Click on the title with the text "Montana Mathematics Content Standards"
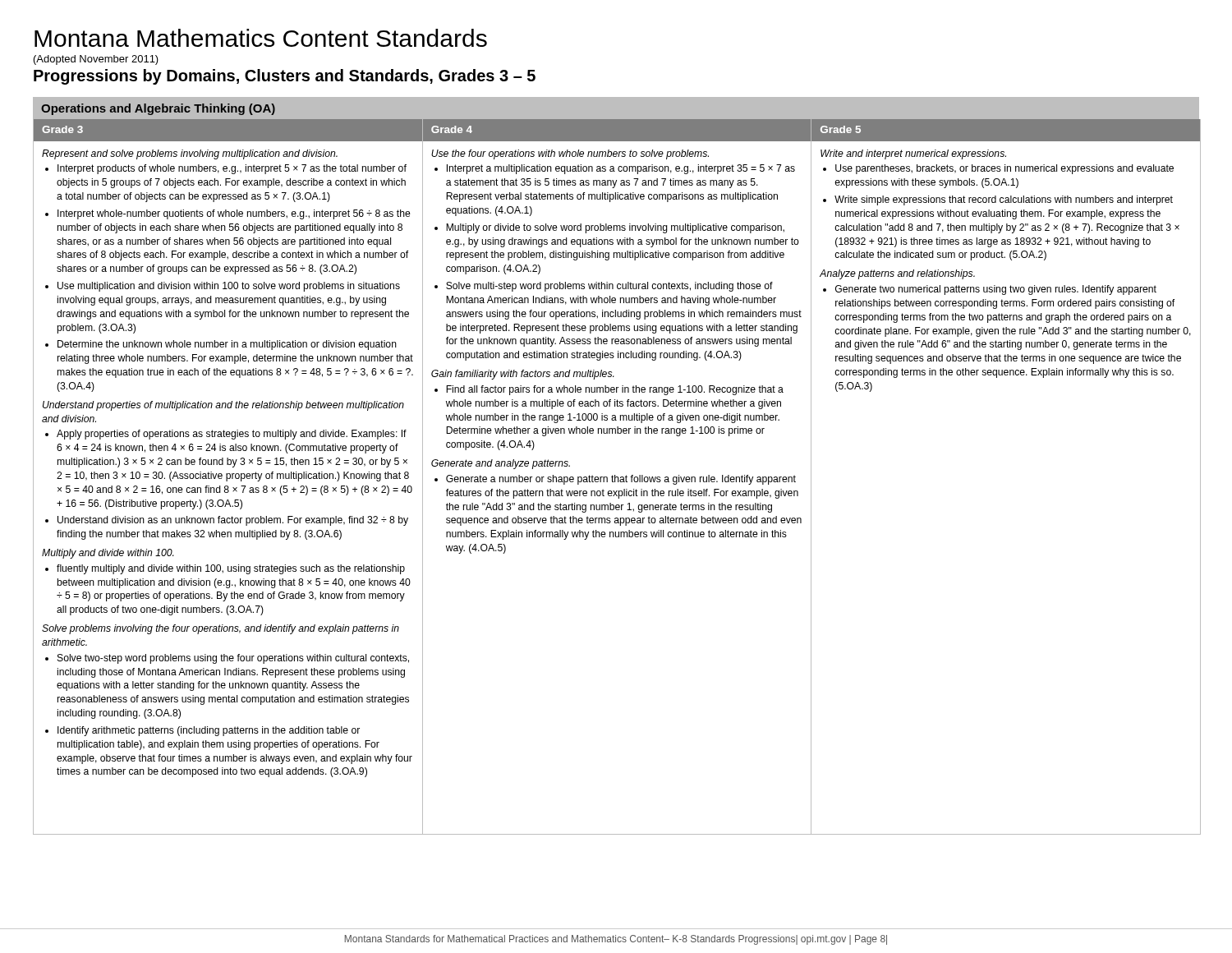The image size is (1232, 953). tap(261, 38)
